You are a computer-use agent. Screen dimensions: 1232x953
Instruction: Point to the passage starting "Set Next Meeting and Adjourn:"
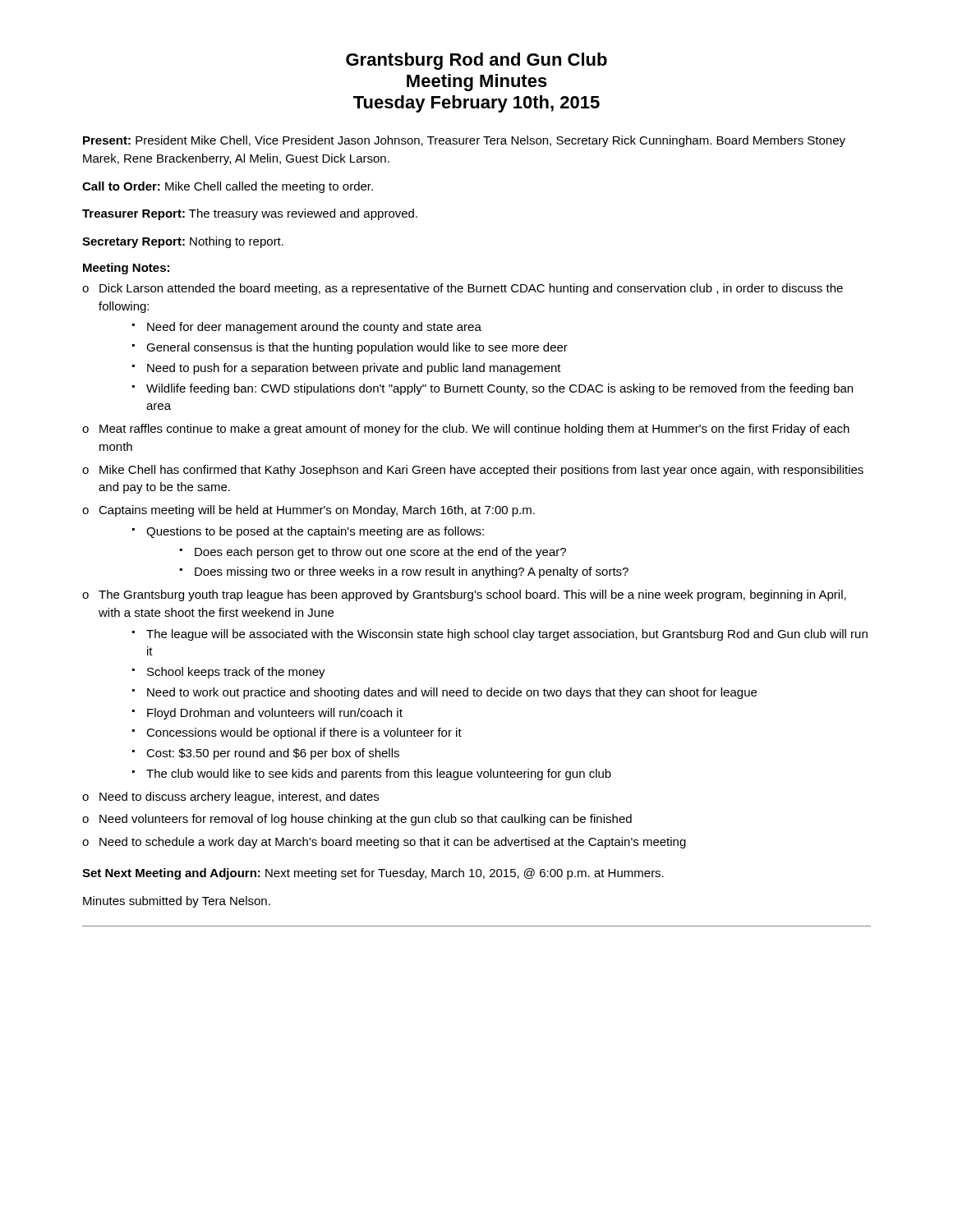[x=373, y=872]
